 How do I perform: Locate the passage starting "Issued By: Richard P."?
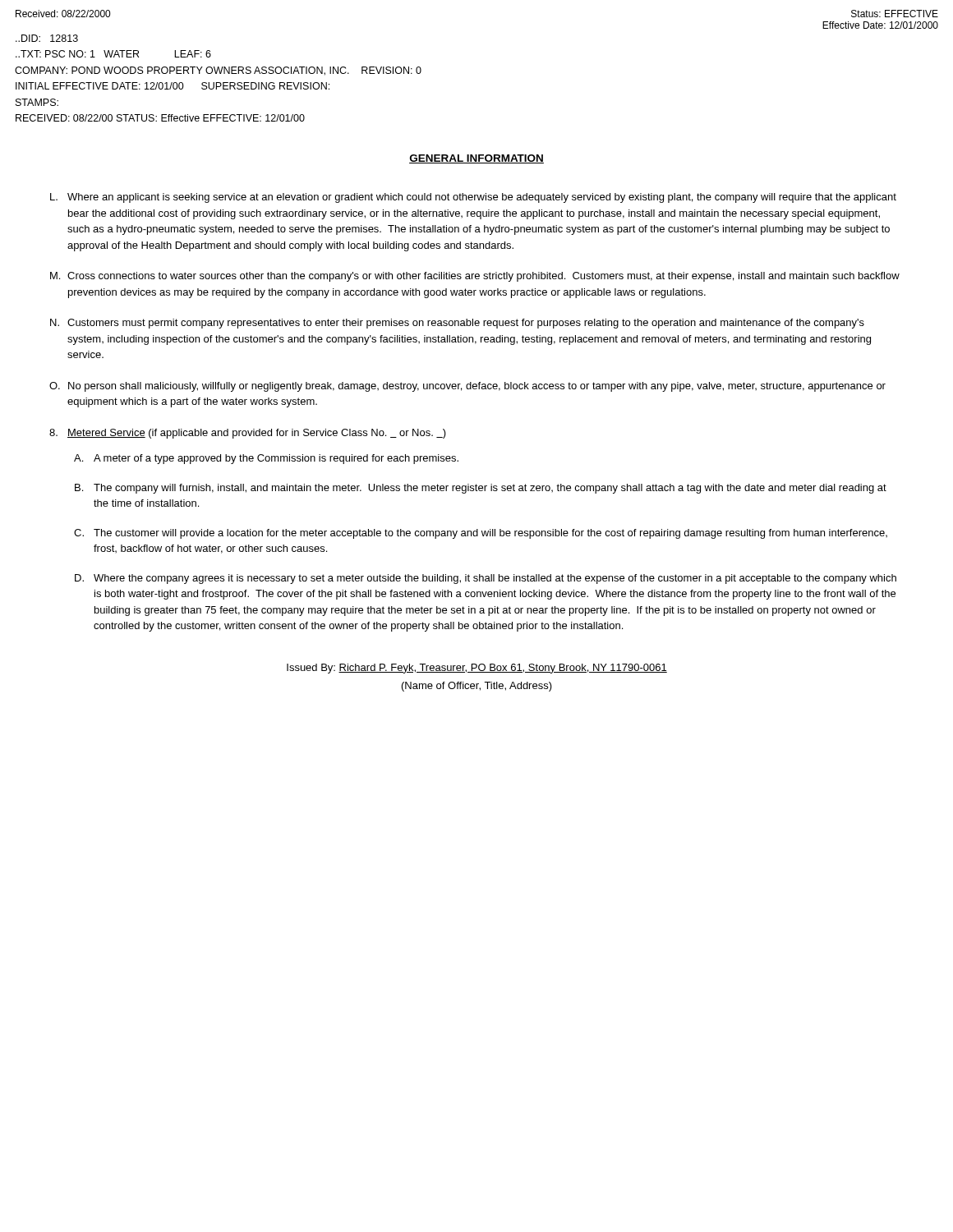[x=476, y=676]
